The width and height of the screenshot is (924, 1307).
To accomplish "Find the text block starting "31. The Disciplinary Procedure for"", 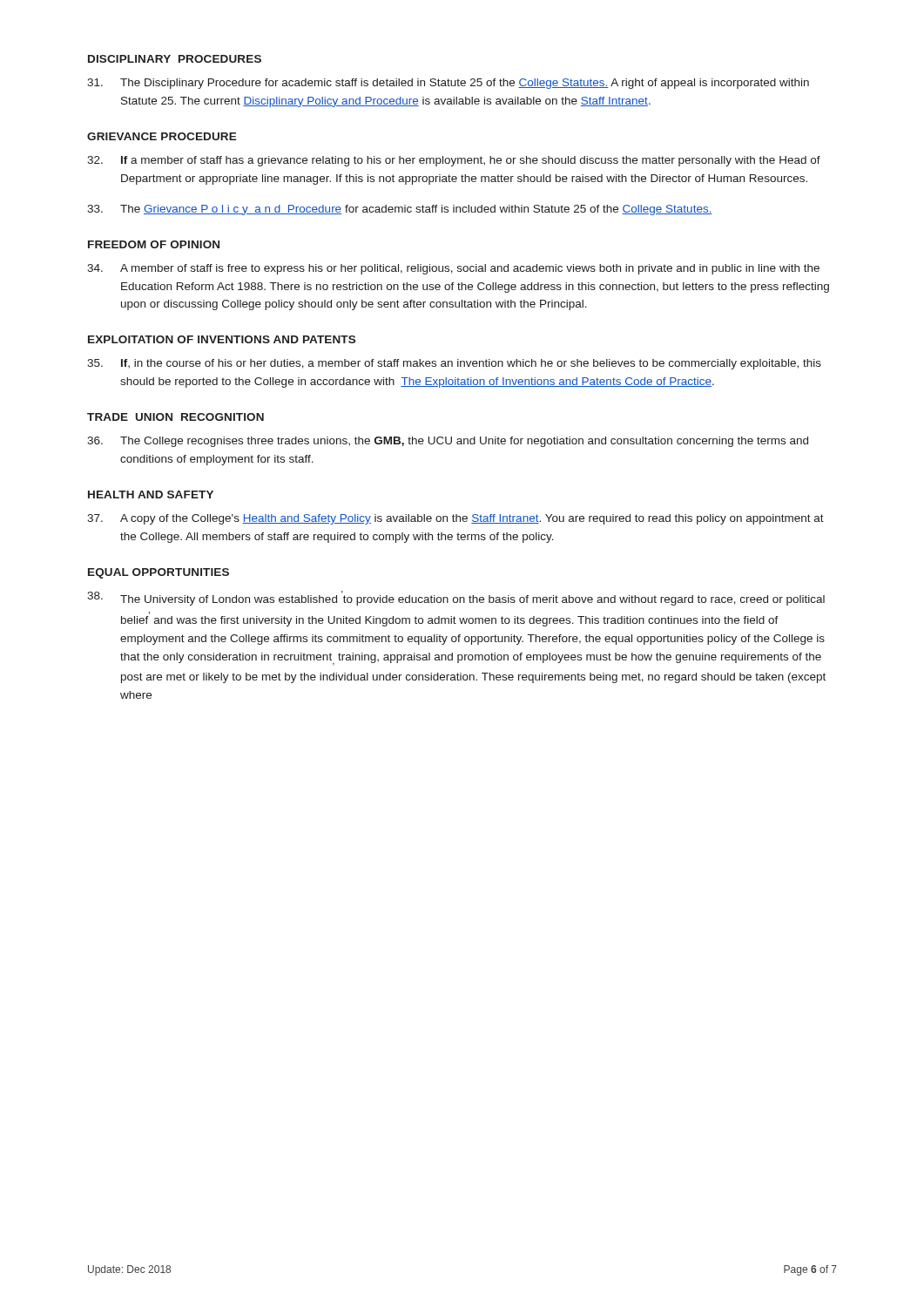I will [462, 92].
